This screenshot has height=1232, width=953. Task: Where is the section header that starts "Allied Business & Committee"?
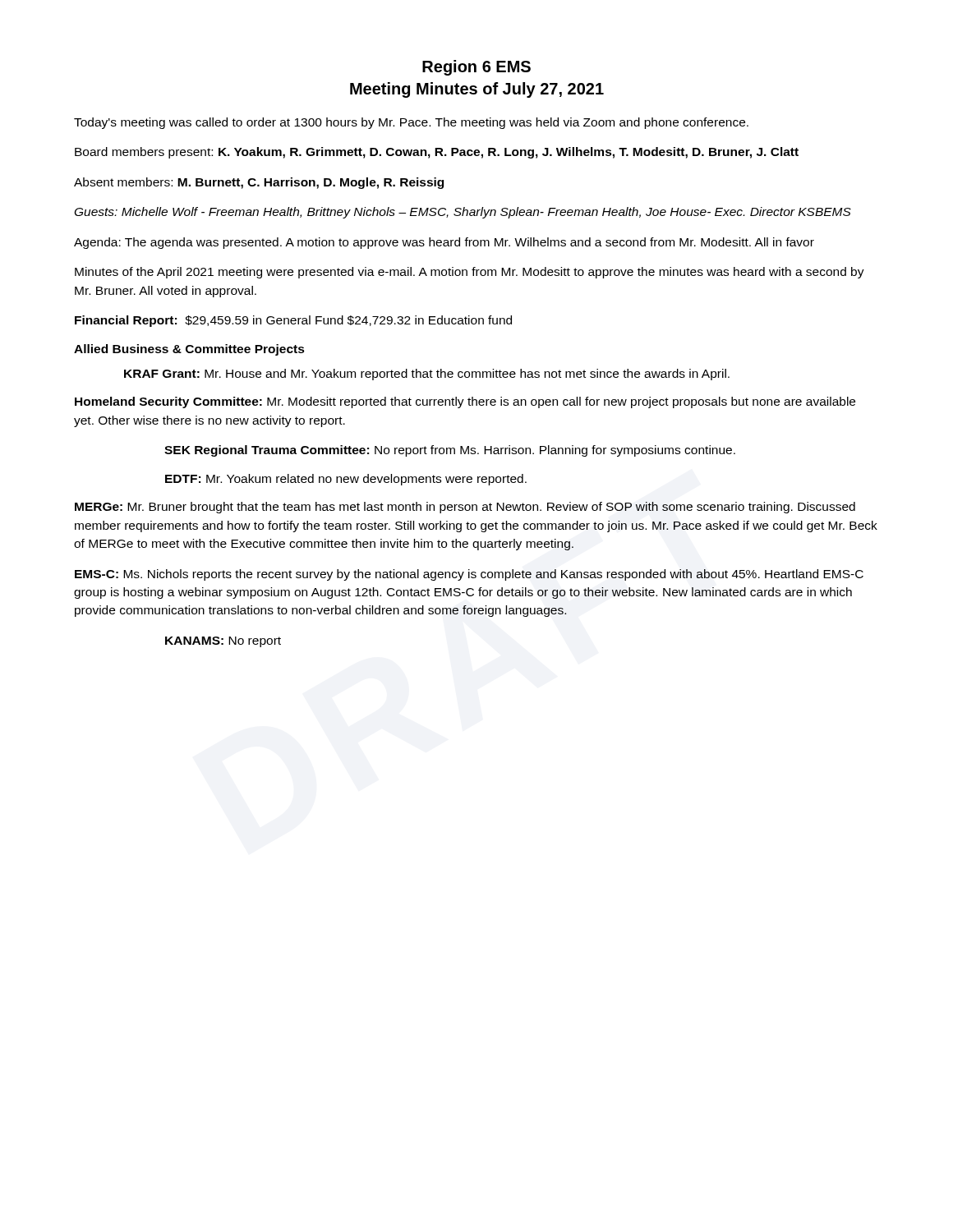pyautogui.click(x=189, y=348)
